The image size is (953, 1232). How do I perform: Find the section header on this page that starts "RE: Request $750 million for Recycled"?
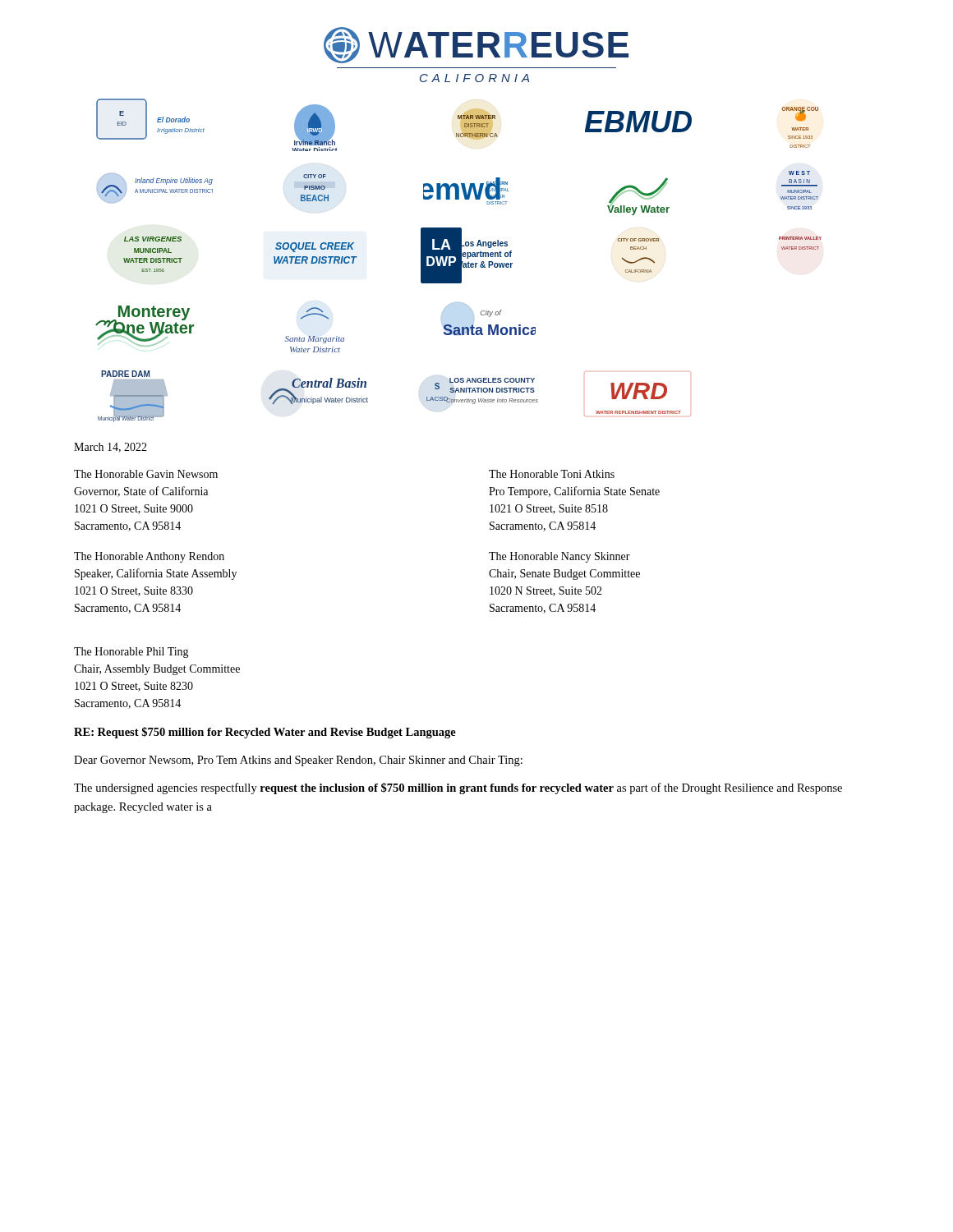click(265, 732)
